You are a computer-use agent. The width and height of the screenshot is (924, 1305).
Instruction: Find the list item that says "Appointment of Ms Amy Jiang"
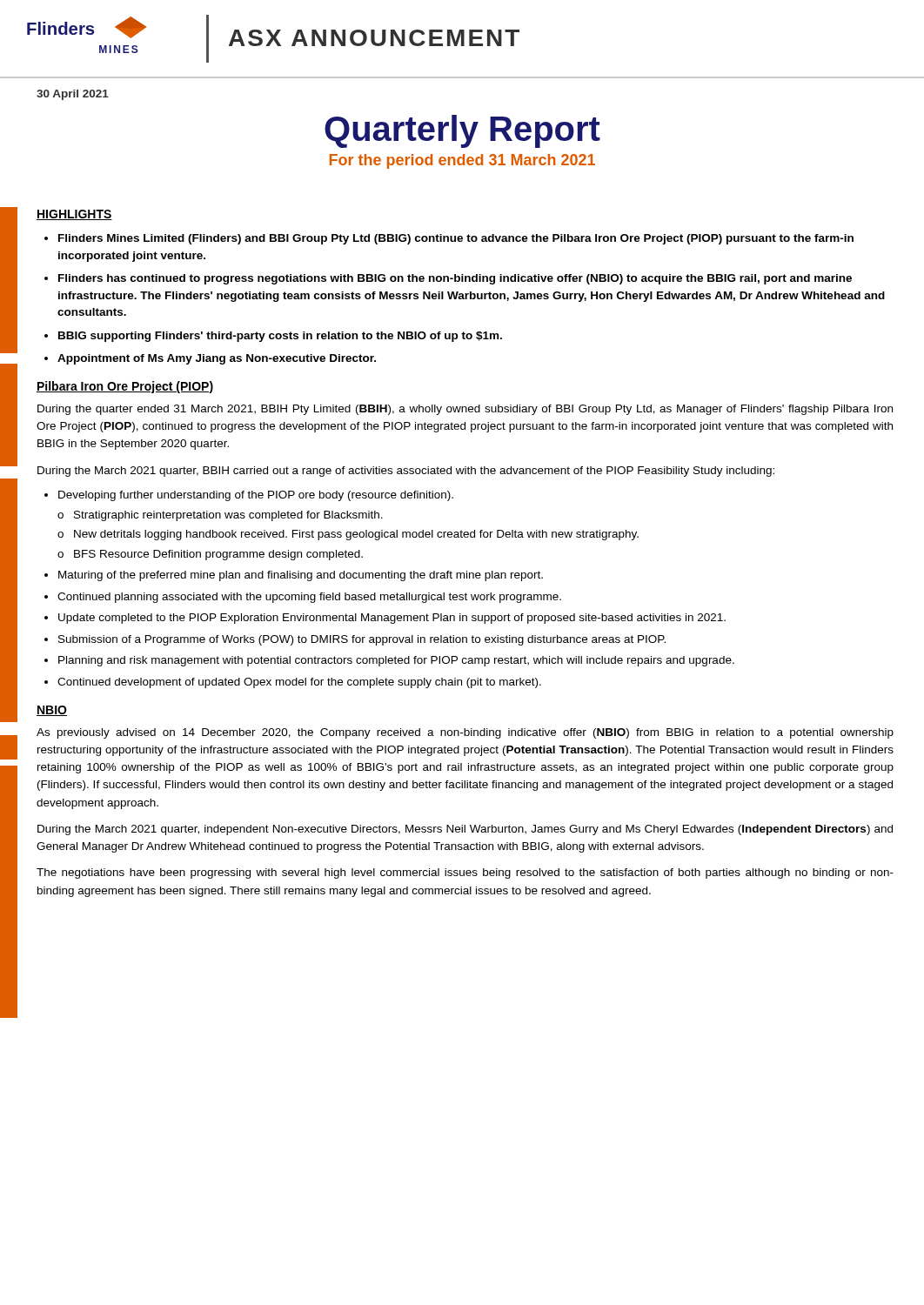[217, 359]
